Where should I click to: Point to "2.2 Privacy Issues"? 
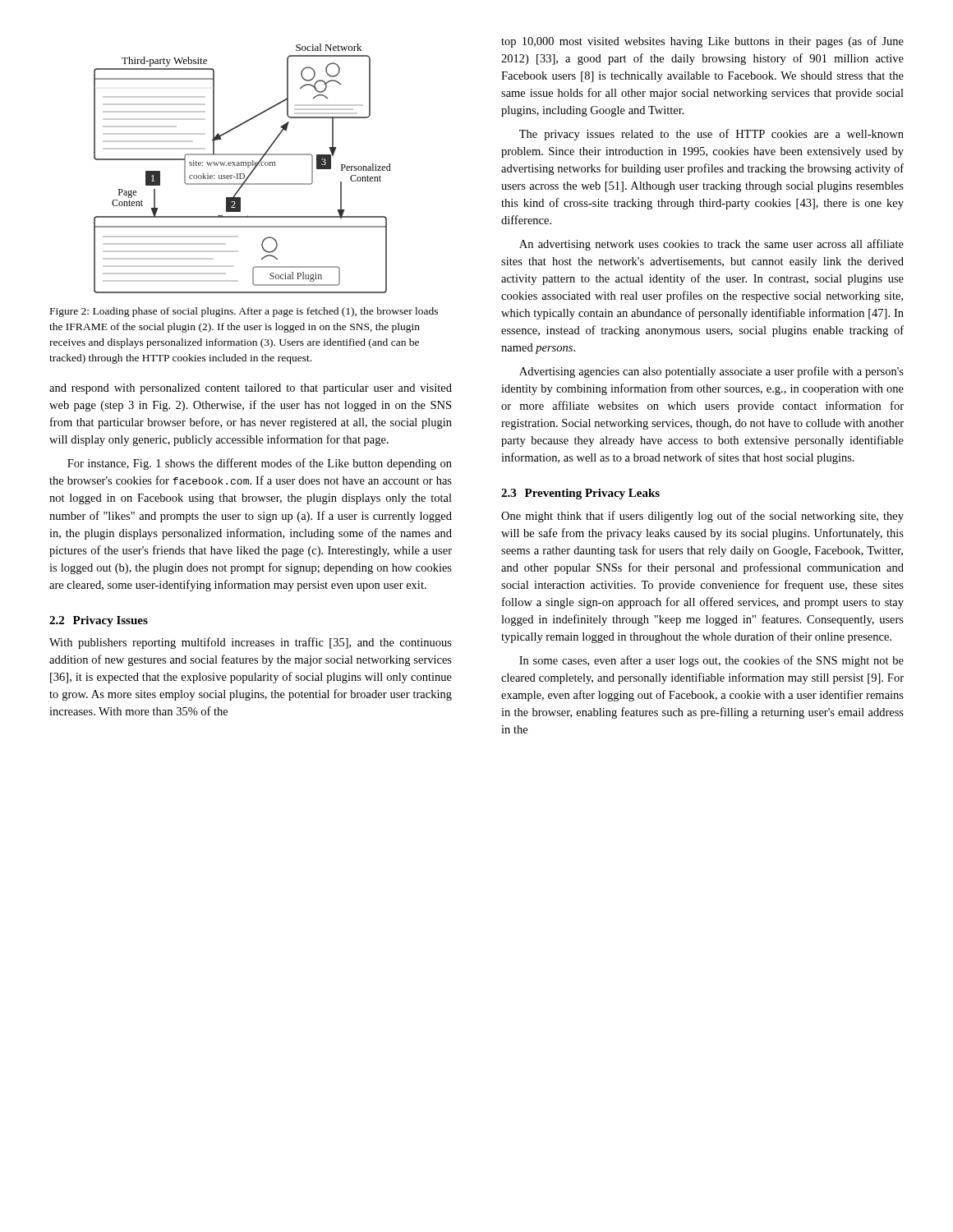(x=98, y=620)
